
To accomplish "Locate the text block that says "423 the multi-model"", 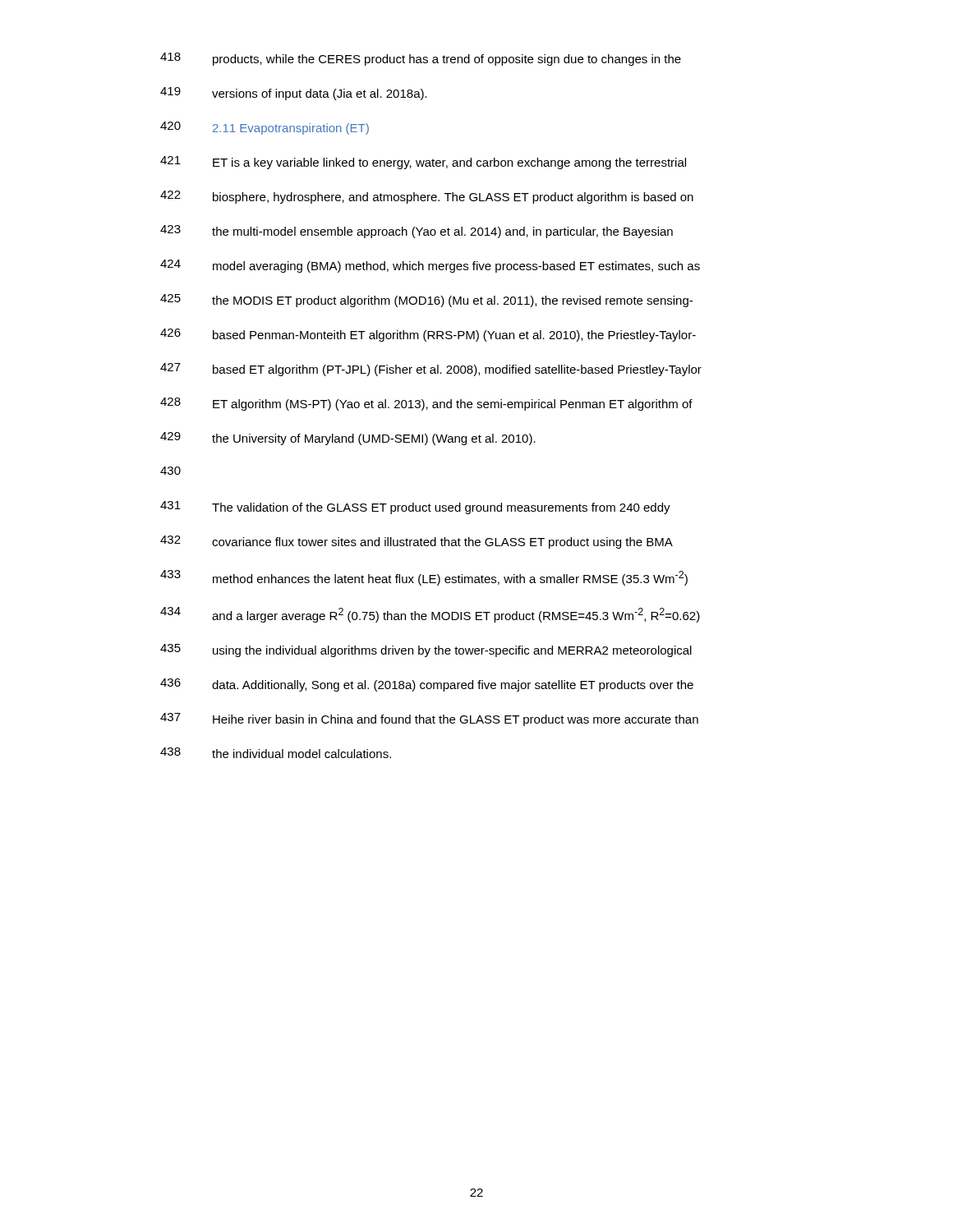I will pos(501,232).
